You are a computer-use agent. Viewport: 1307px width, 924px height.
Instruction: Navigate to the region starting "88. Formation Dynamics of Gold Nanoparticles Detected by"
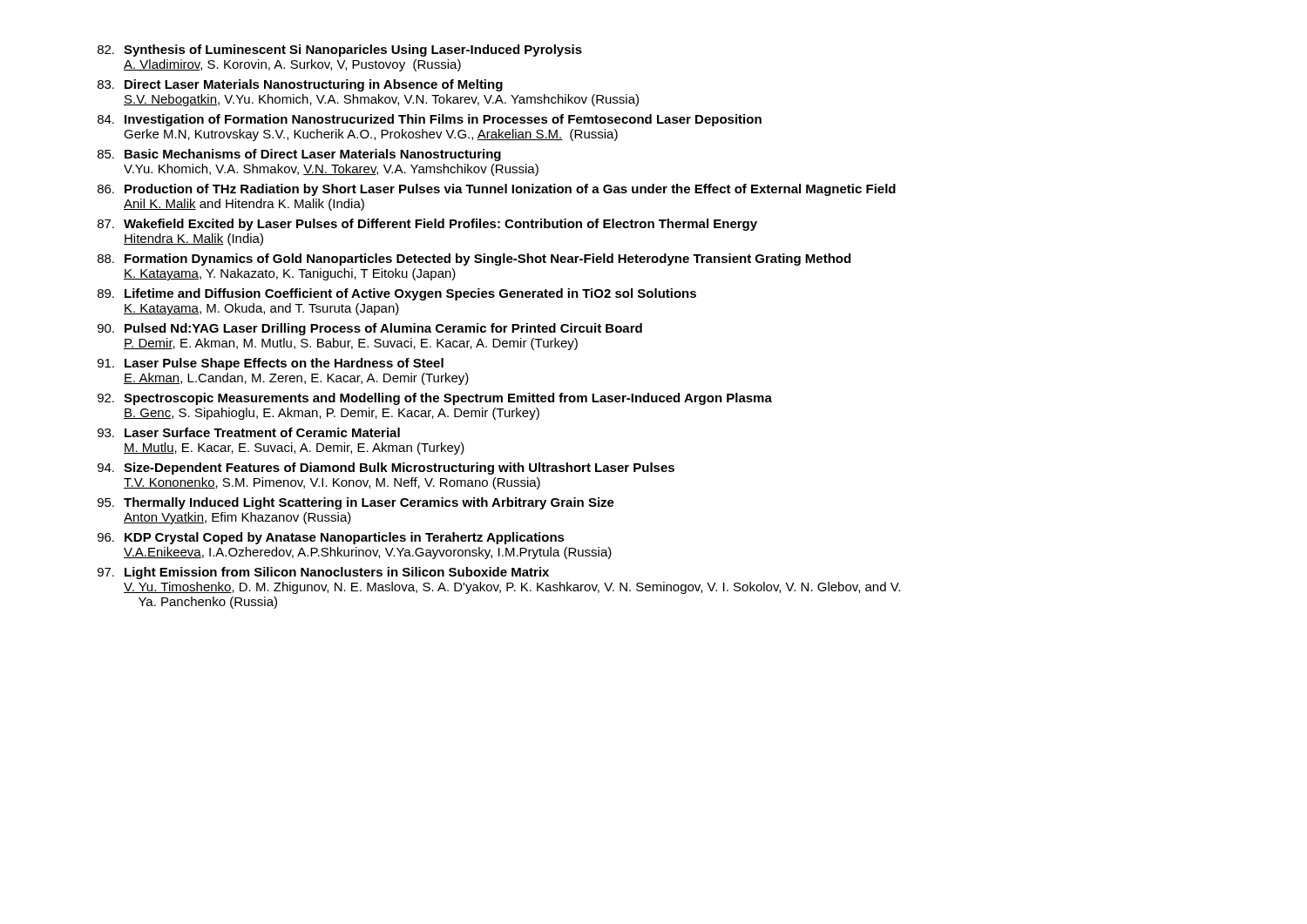[x=654, y=266]
